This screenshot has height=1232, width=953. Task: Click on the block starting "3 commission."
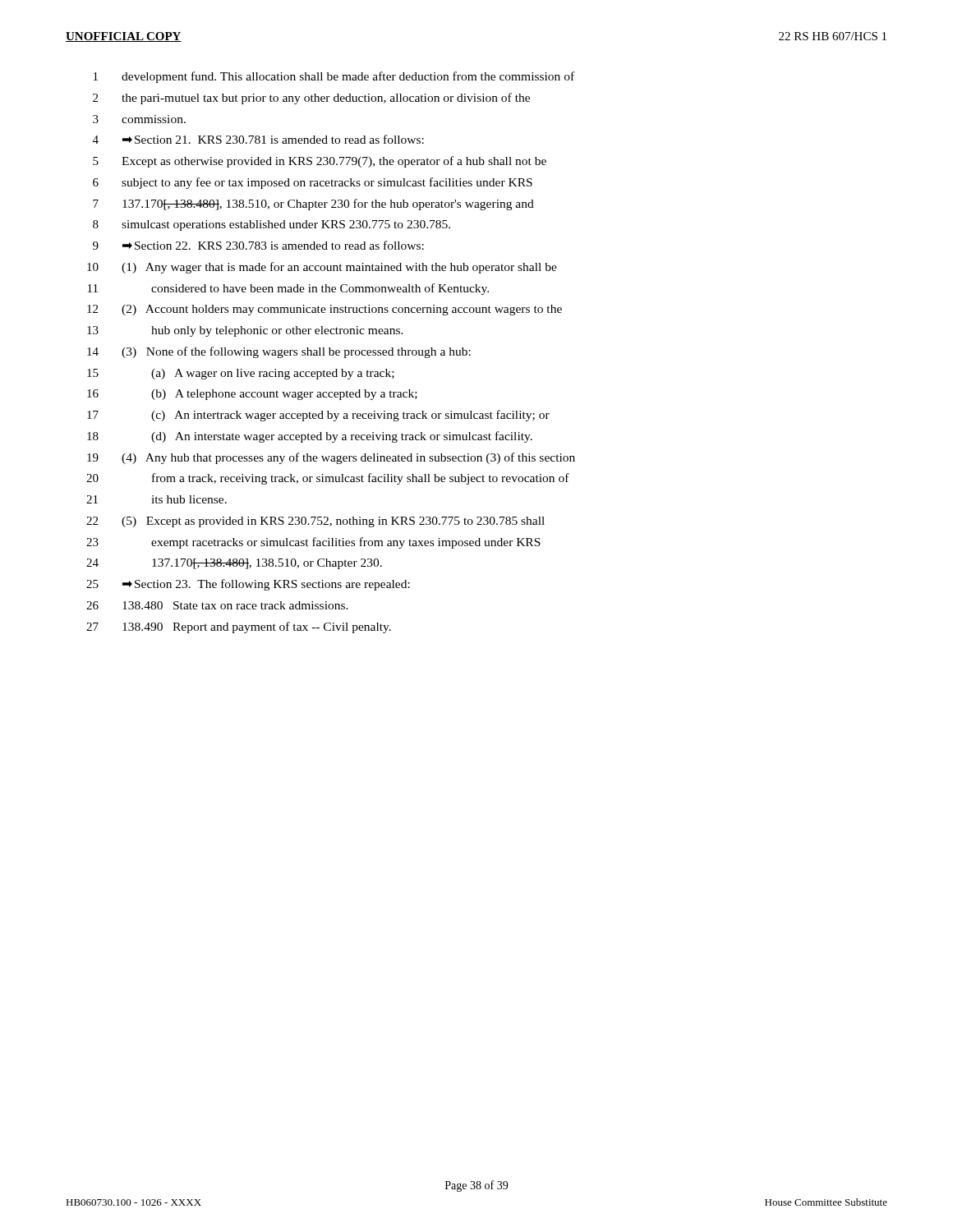(139, 119)
